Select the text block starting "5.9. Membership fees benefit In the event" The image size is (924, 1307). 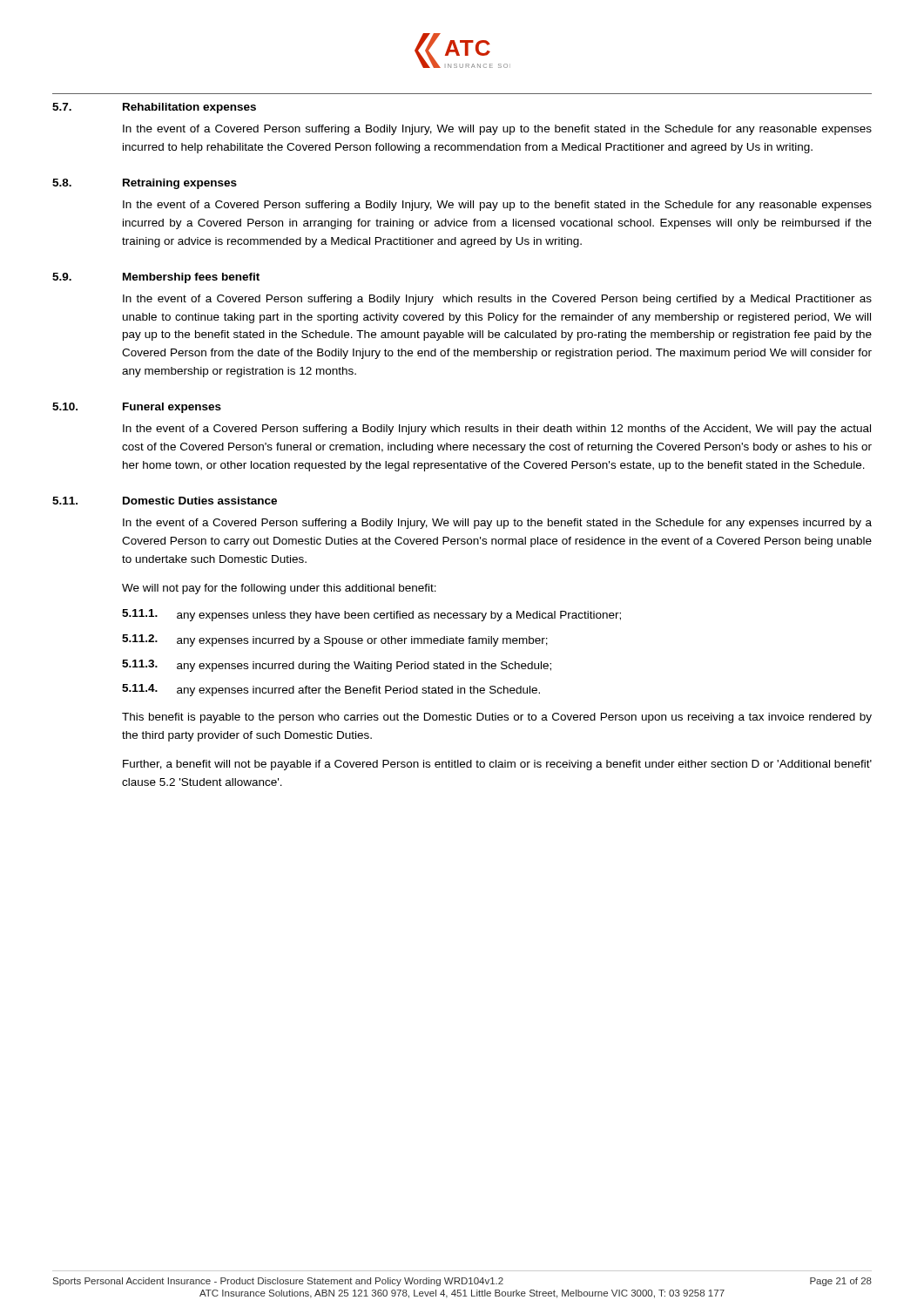[x=462, y=325]
